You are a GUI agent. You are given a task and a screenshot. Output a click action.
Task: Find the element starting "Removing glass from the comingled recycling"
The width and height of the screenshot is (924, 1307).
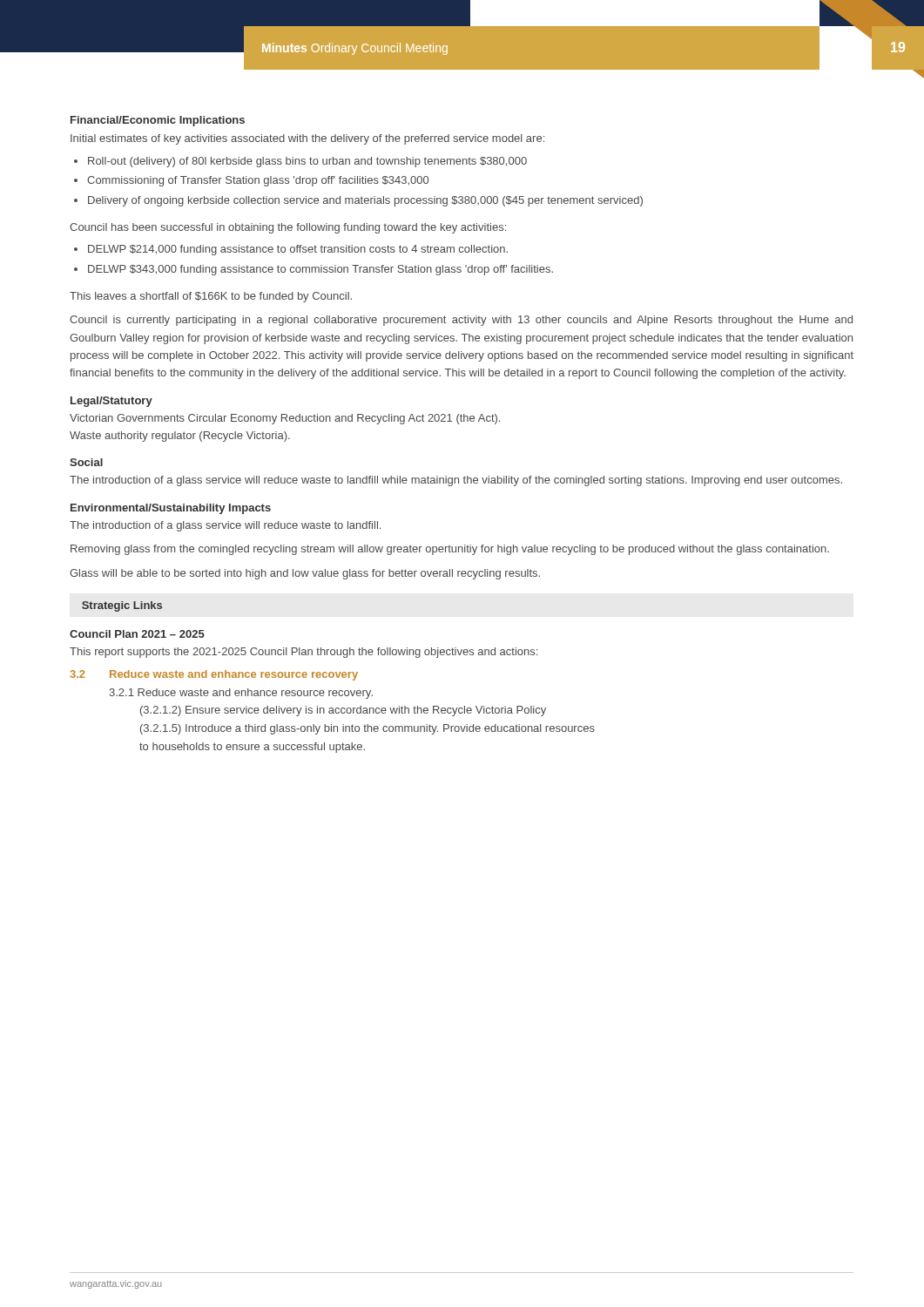point(450,549)
